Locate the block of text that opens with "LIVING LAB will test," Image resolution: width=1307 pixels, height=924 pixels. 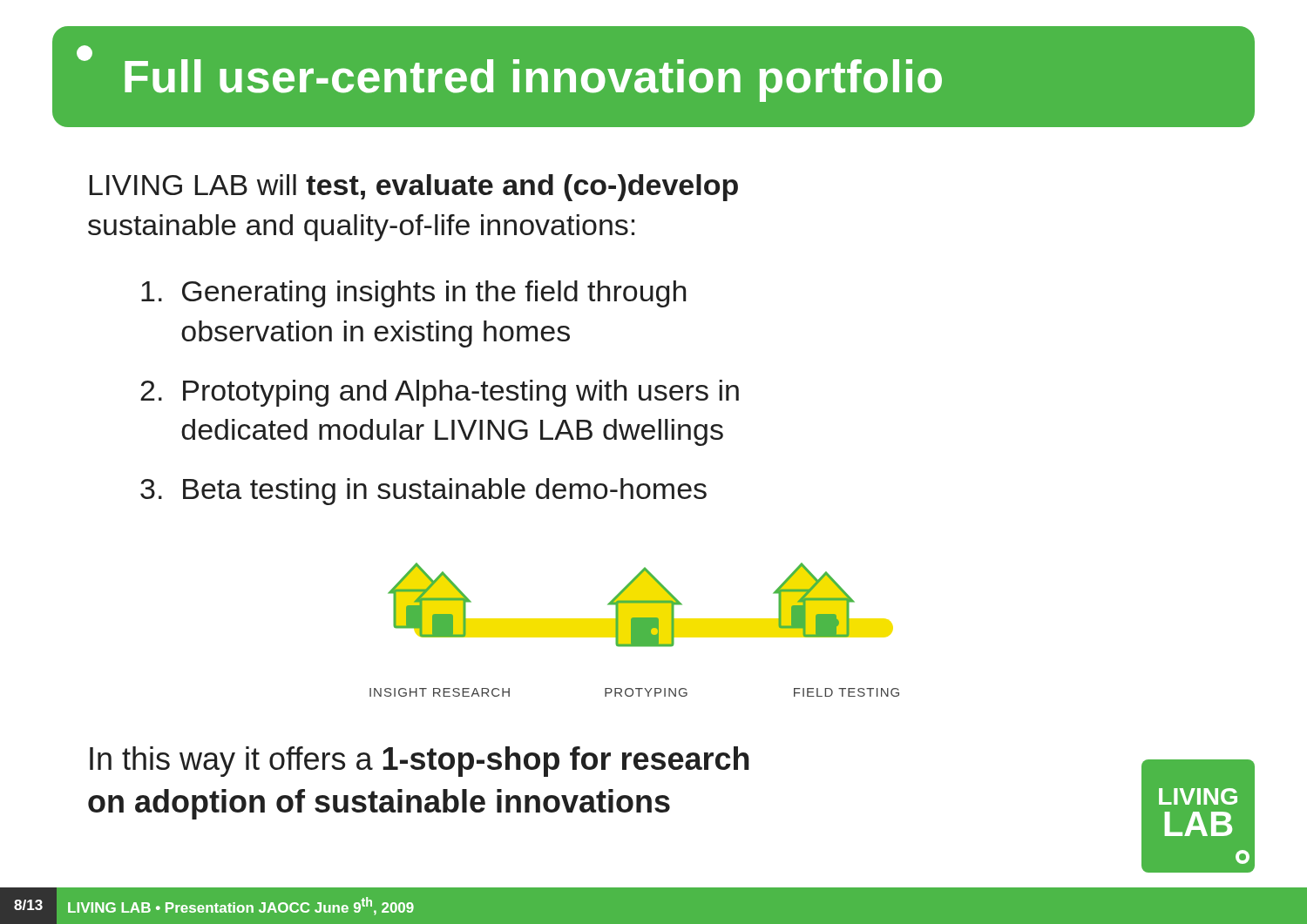tap(413, 205)
